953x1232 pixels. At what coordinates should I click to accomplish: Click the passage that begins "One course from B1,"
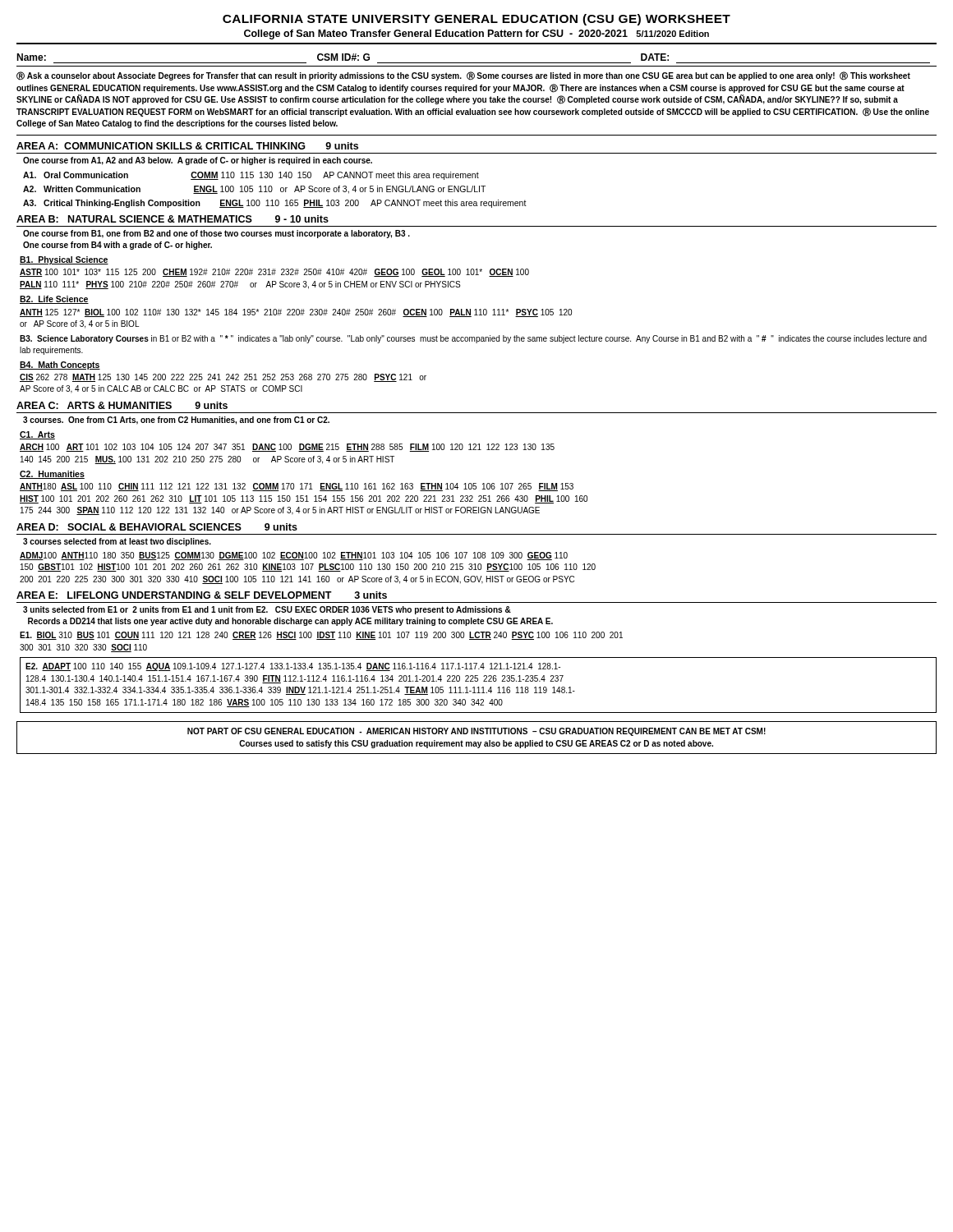pos(216,240)
